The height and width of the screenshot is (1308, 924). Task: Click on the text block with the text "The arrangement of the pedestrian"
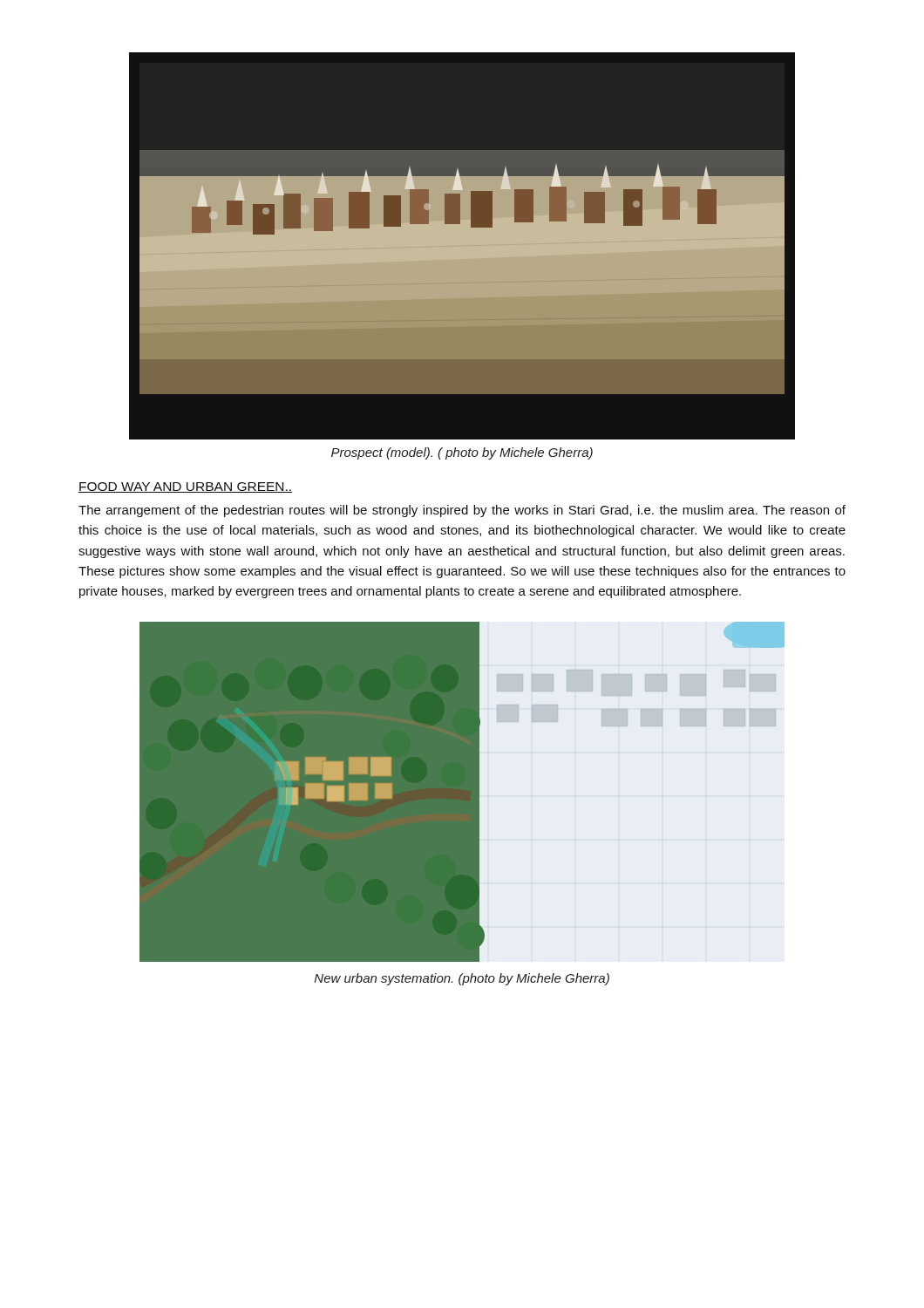(x=462, y=550)
